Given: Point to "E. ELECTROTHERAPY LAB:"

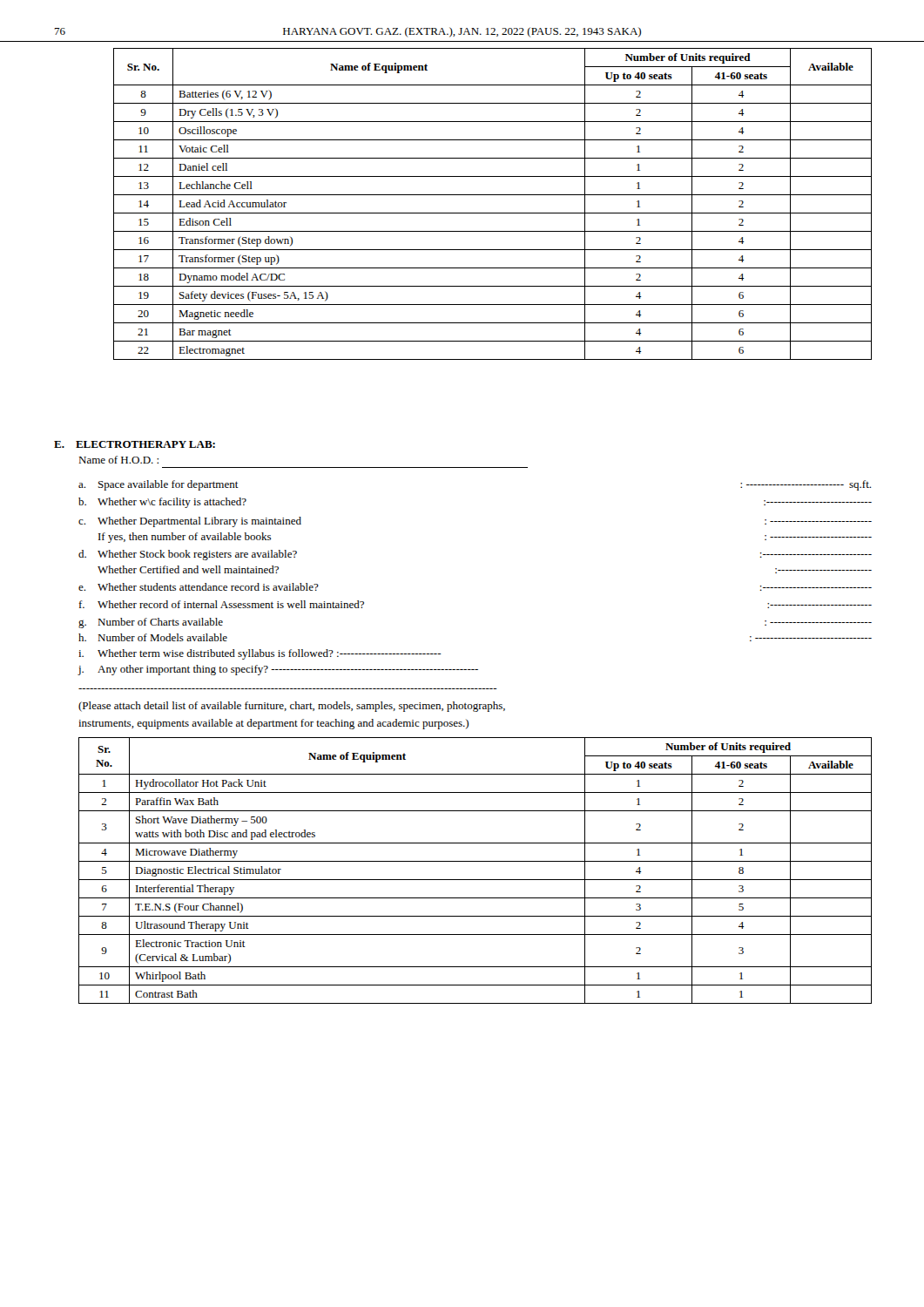Looking at the screenshot, I should point(135,444).
